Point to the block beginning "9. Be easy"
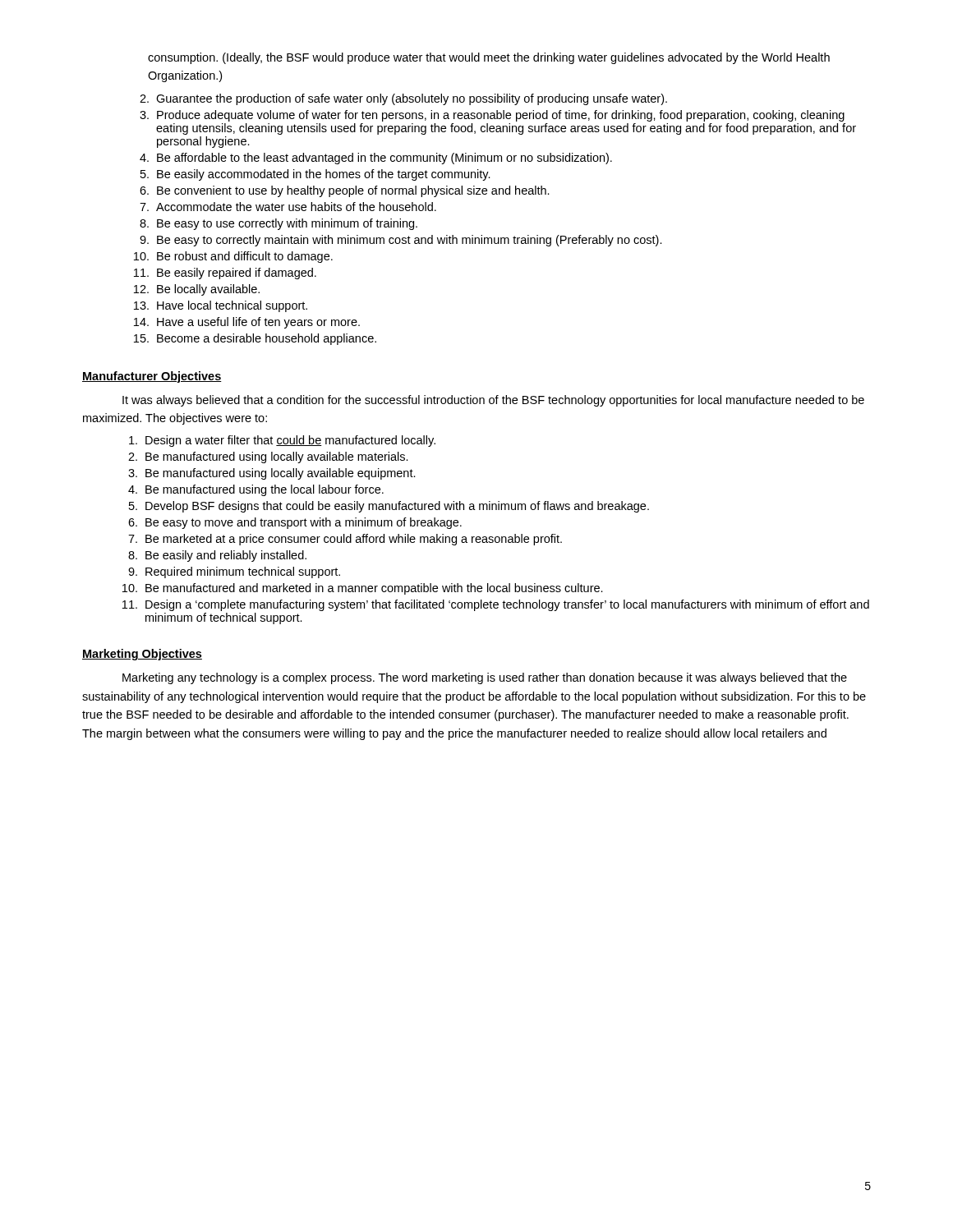Viewport: 953px width, 1232px height. tap(497, 239)
